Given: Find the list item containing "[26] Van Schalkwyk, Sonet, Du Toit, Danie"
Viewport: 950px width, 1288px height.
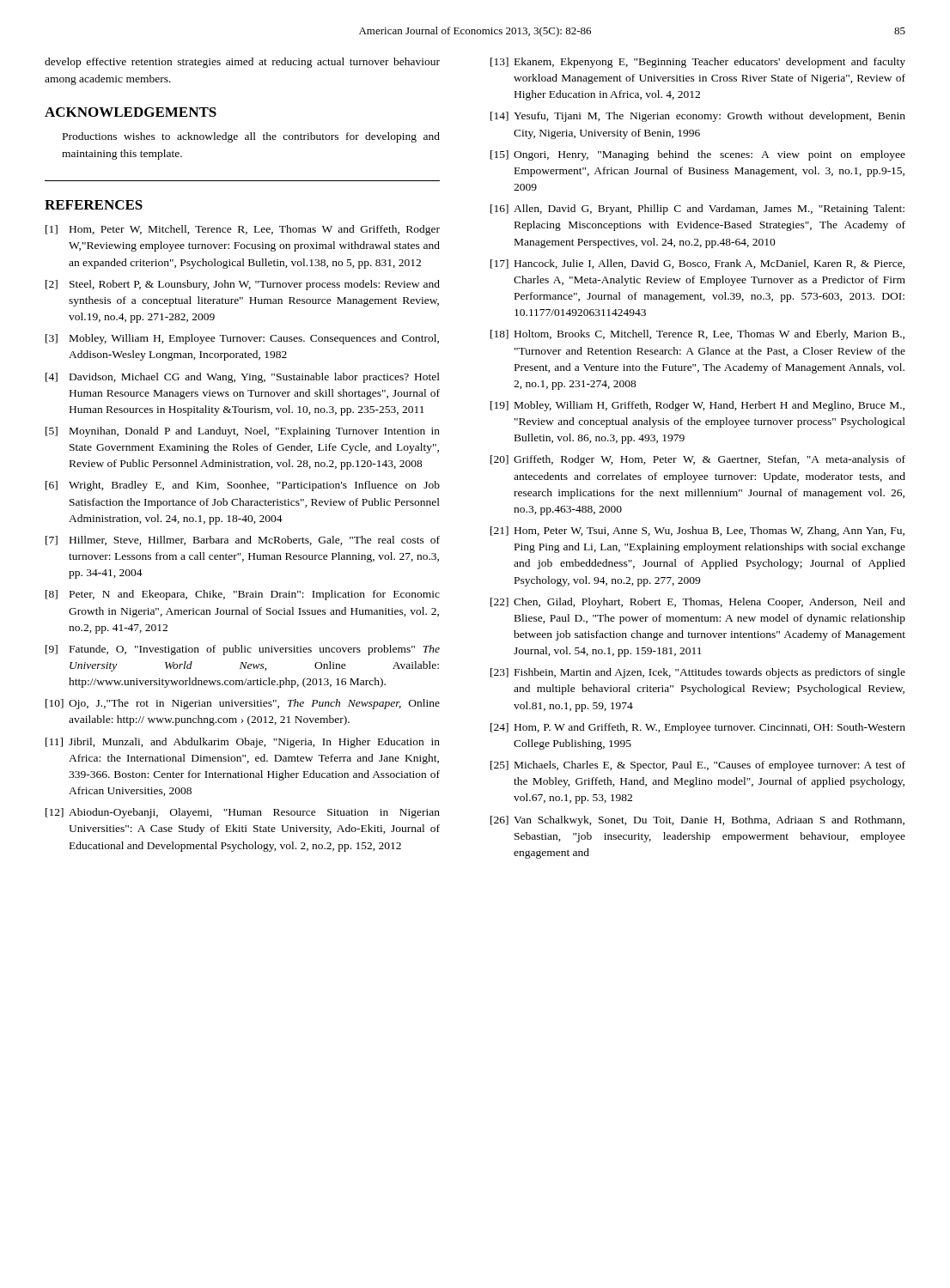Looking at the screenshot, I should coord(697,836).
